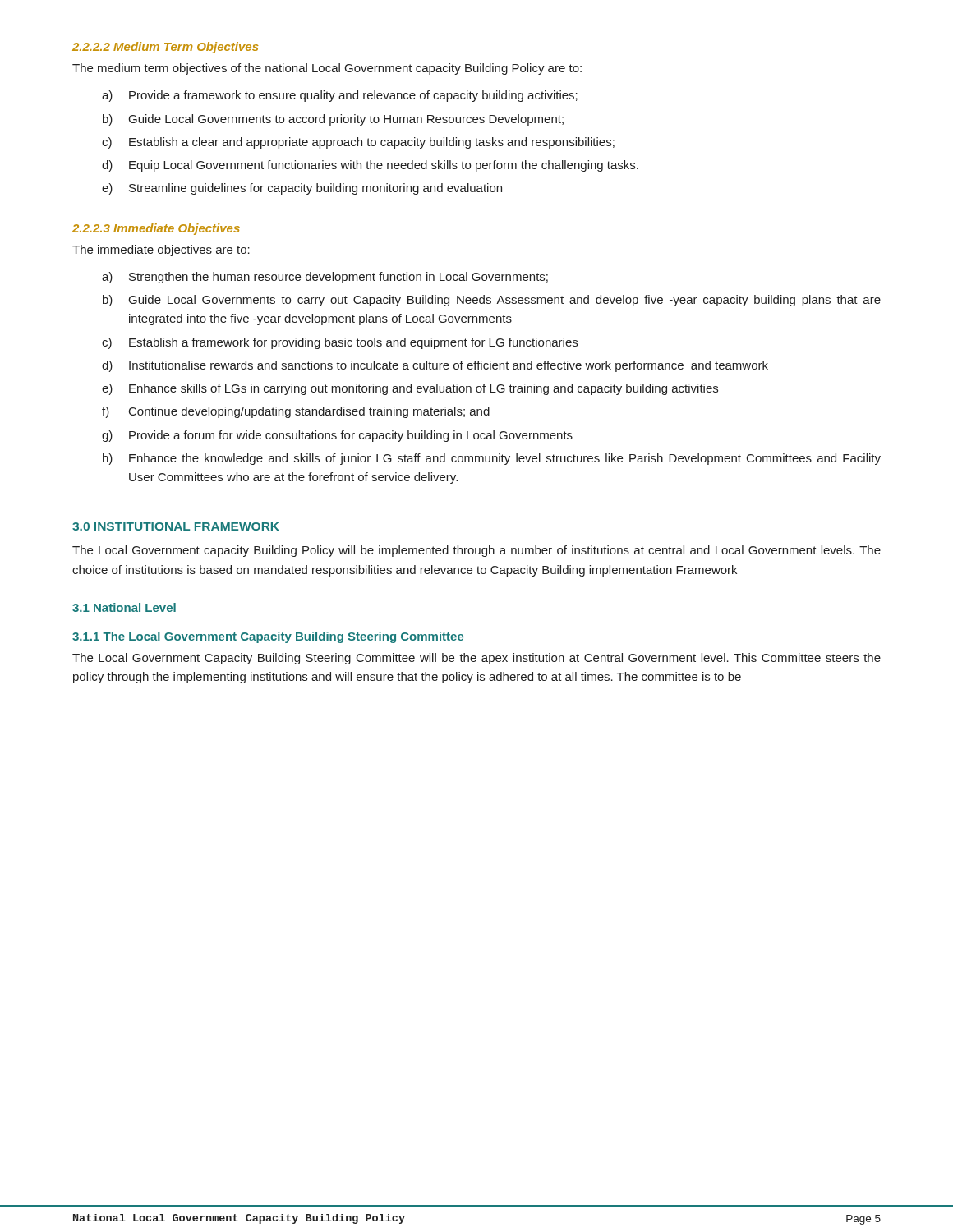Click on the text block containing "The Local Government capacity Building Policy will"

click(476, 560)
